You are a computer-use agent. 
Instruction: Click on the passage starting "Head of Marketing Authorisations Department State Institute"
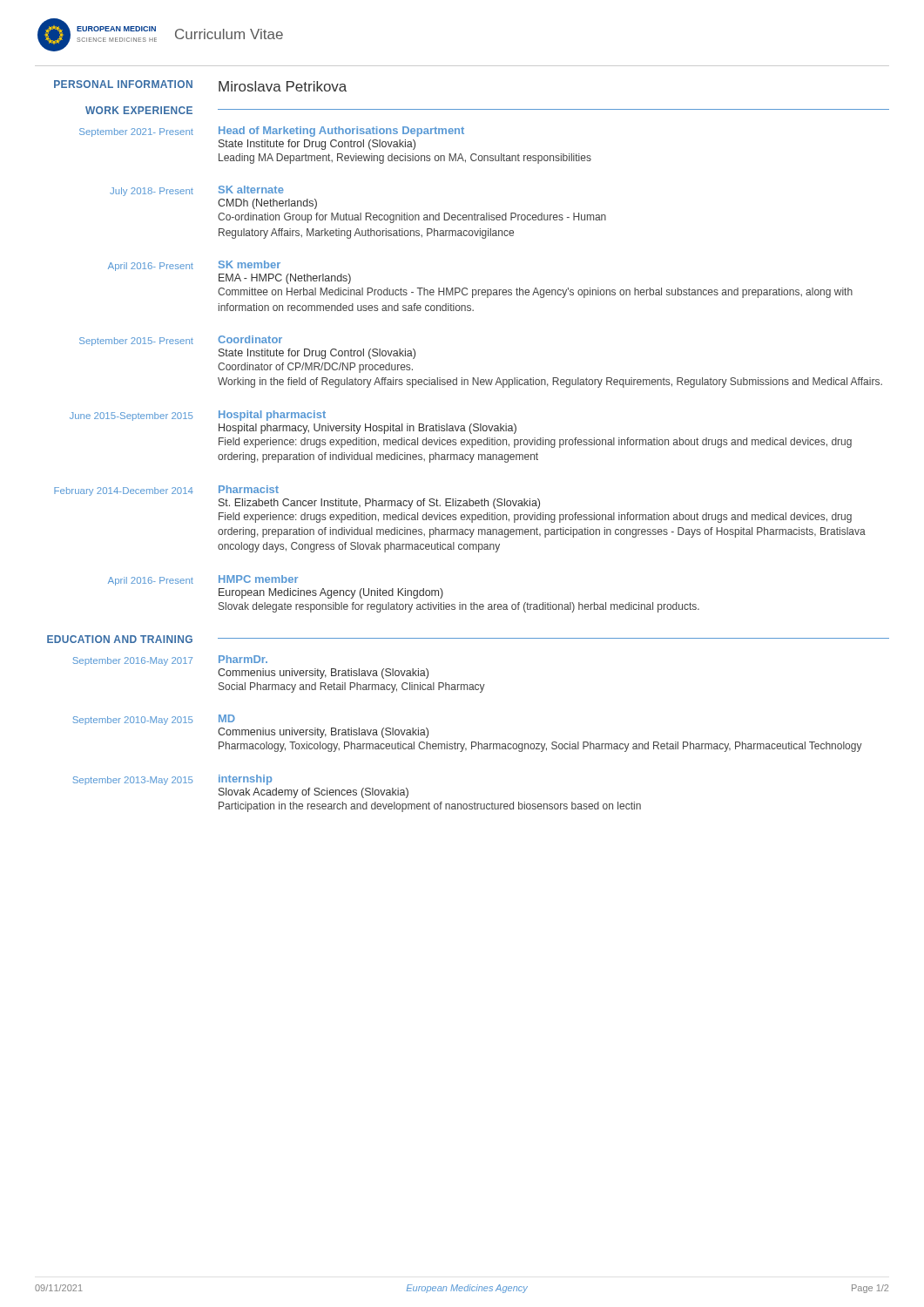[553, 145]
